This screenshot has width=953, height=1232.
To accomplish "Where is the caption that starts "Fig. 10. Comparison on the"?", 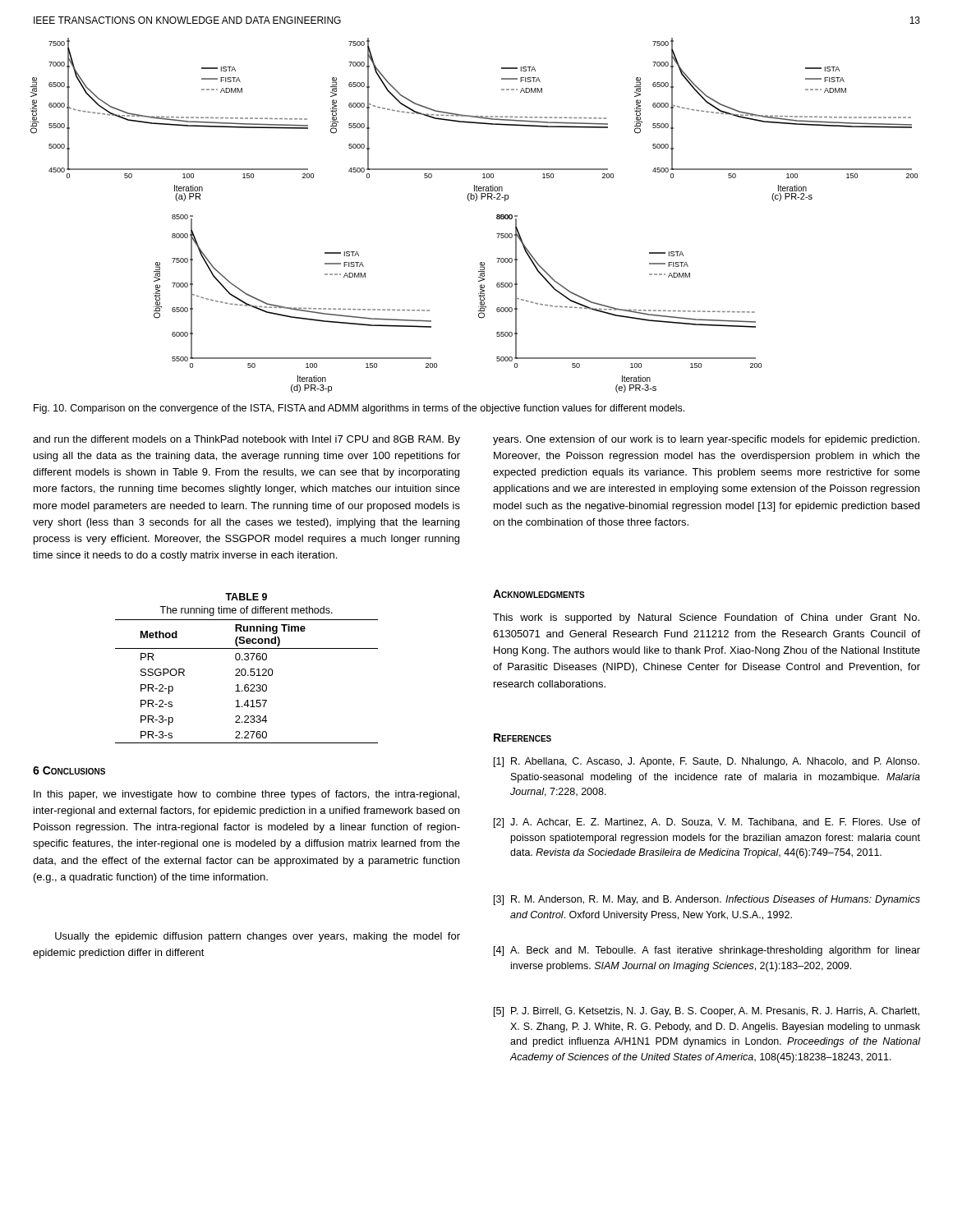I will pos(359,408).
